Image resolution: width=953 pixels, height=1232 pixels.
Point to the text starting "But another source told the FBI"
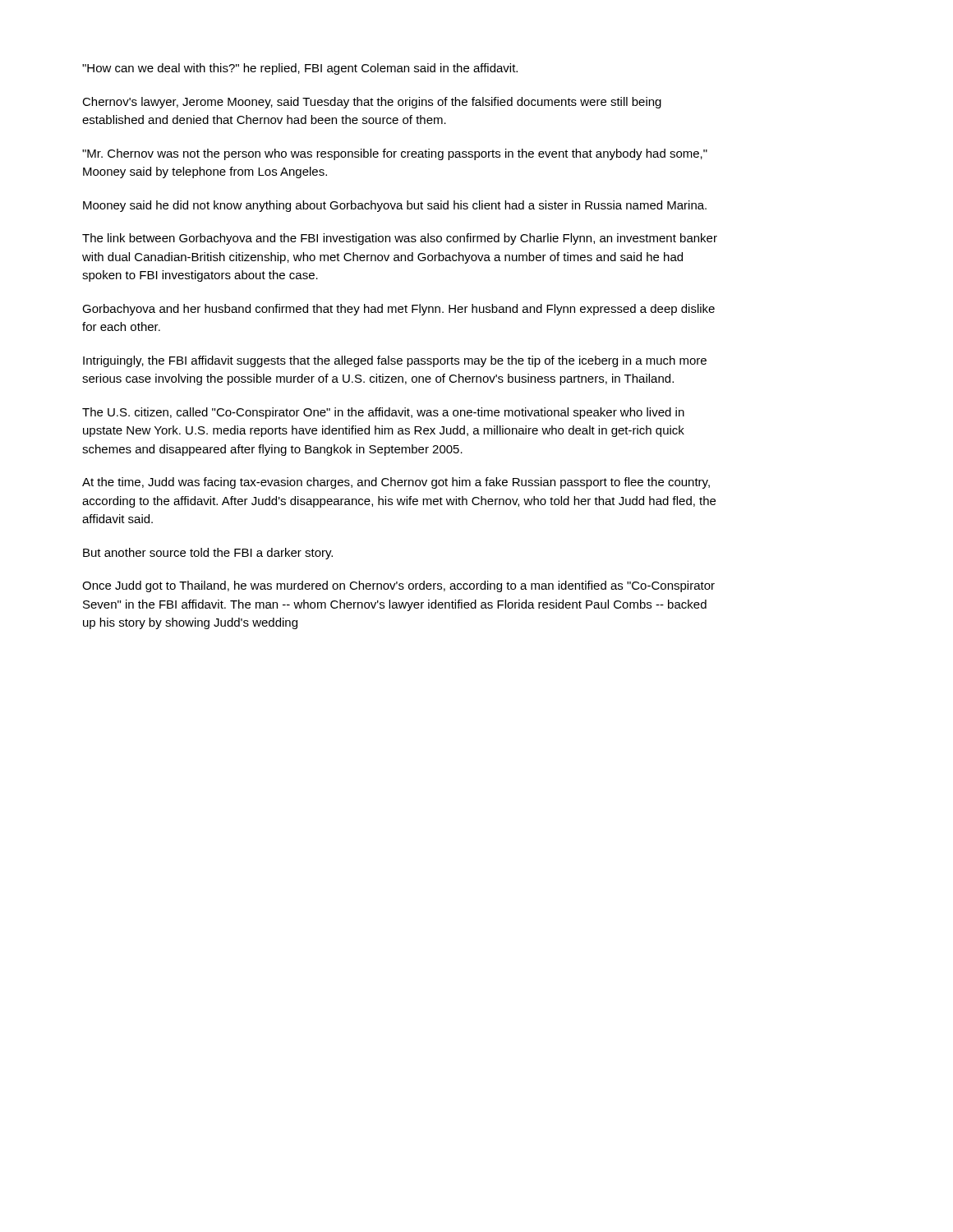(x=208, y=552)
